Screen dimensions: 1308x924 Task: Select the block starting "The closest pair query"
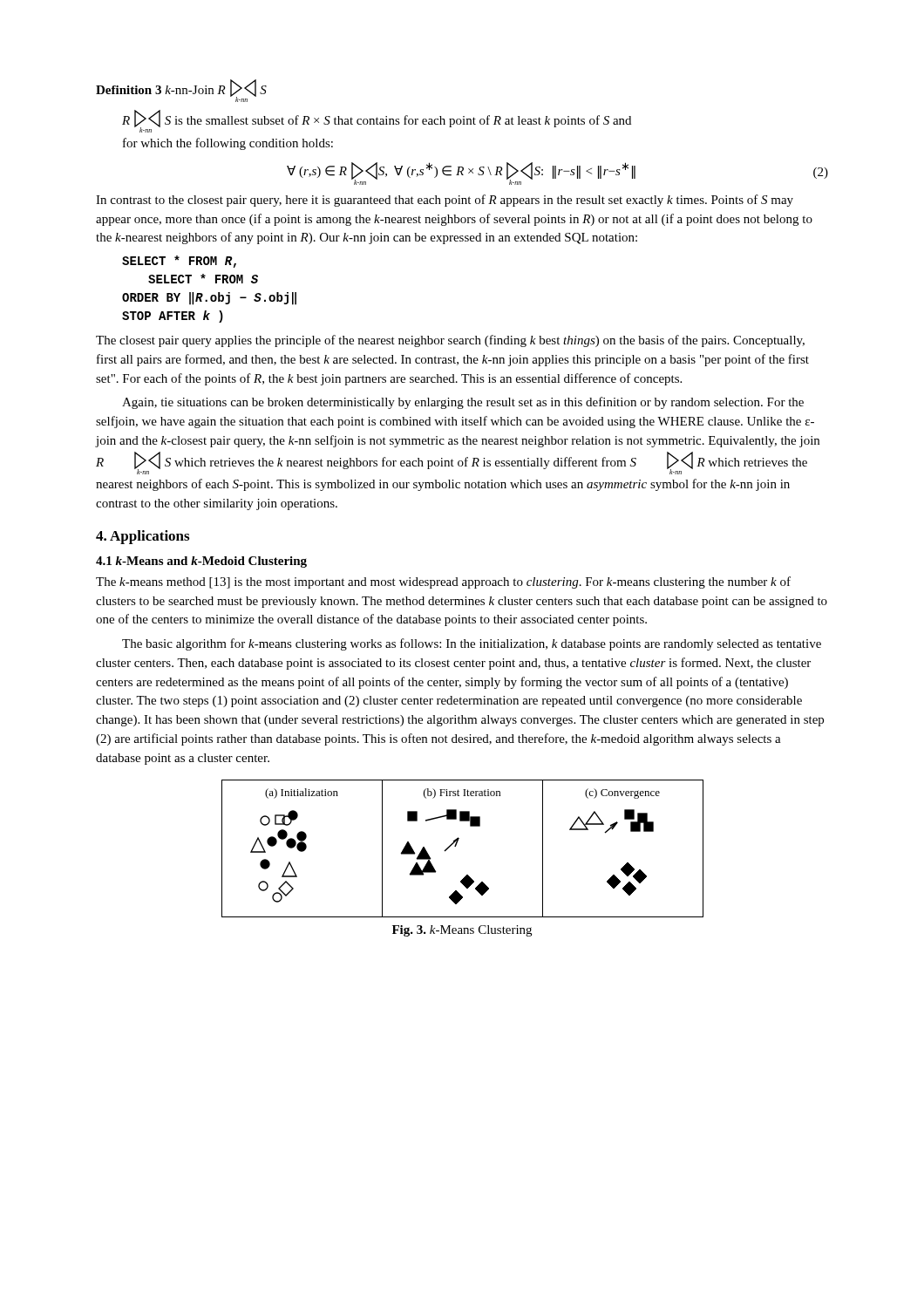pyautogui.click(x=462, y=360)
